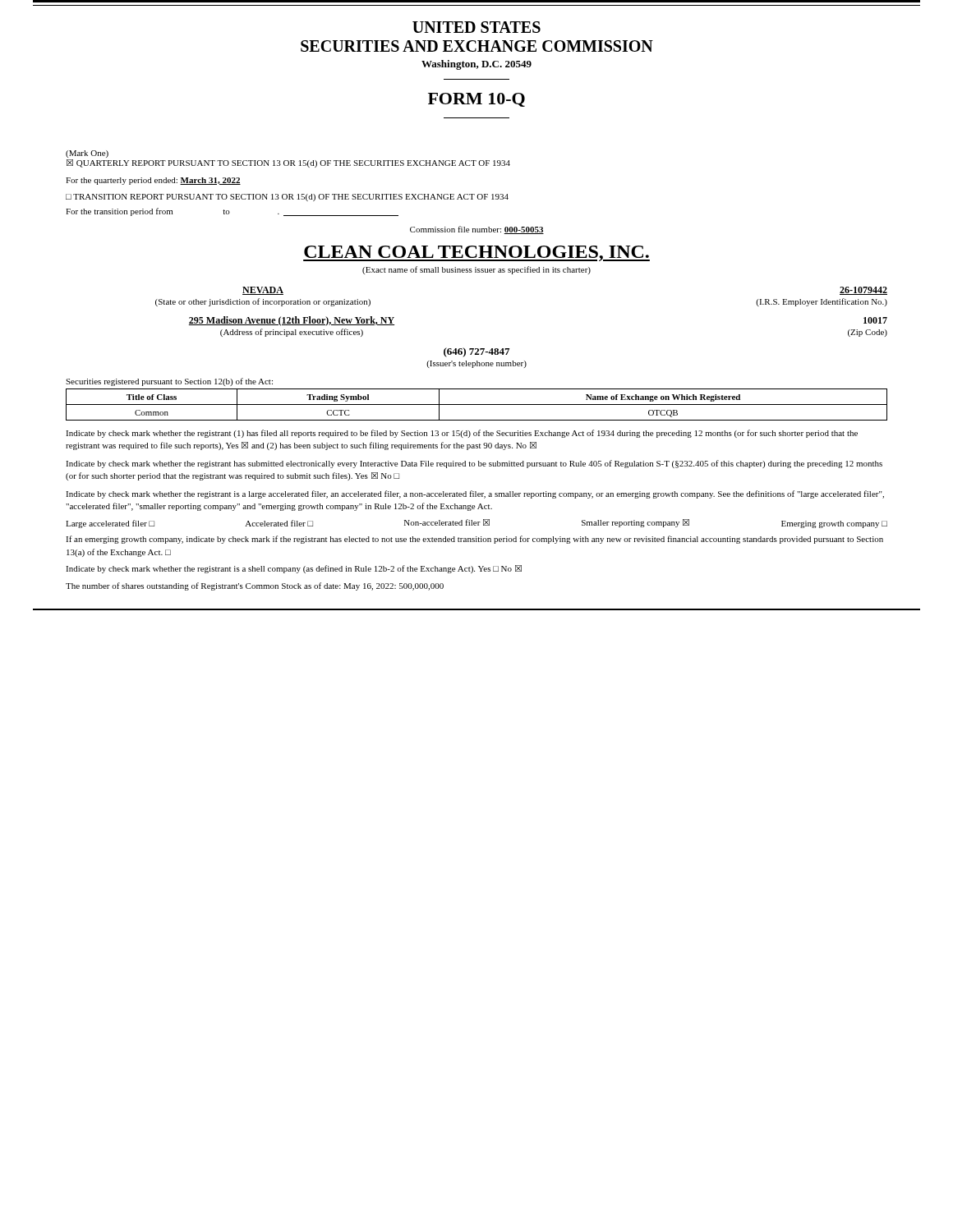Image resolution: width=953 pixels, height=1232 pixels.
Task: Point to "Commission file number: 000-50053"
Action: coord(476,229)
